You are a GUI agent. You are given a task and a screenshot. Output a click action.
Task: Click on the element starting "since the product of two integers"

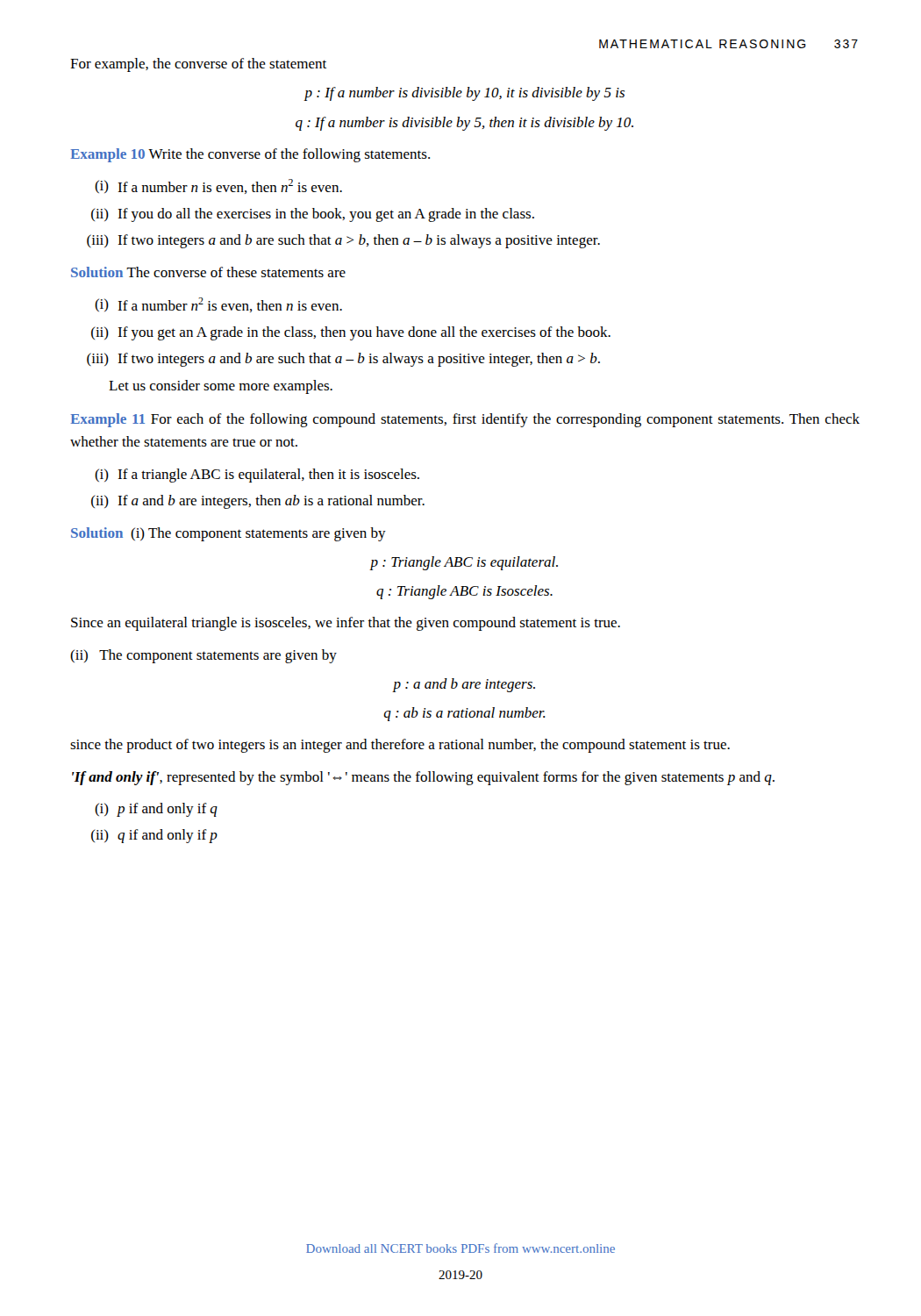pyautogui.click(x=400, y=745)
